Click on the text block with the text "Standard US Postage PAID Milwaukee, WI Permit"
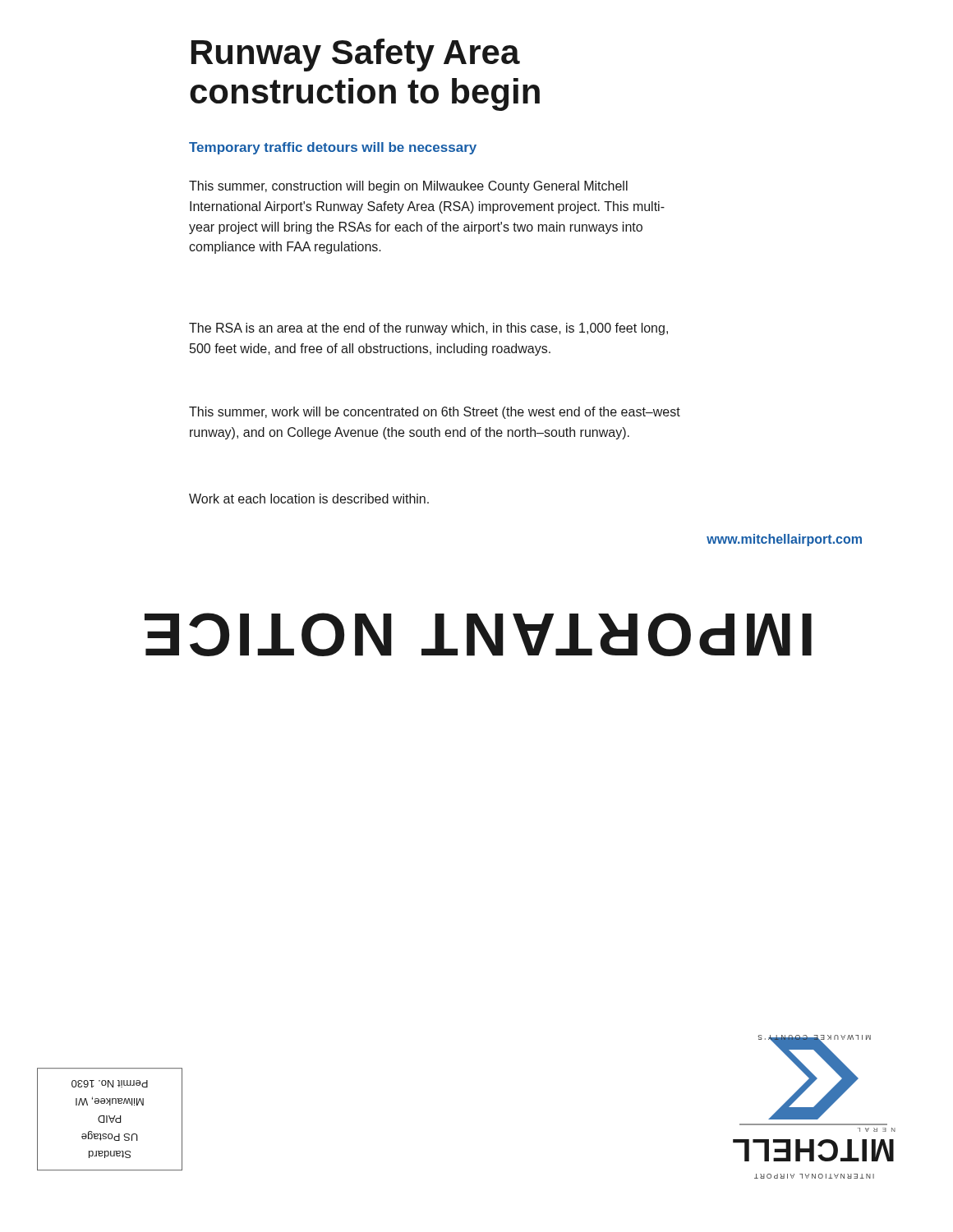The height and width of the screenshot is (1232, 953). (101, 1119)
